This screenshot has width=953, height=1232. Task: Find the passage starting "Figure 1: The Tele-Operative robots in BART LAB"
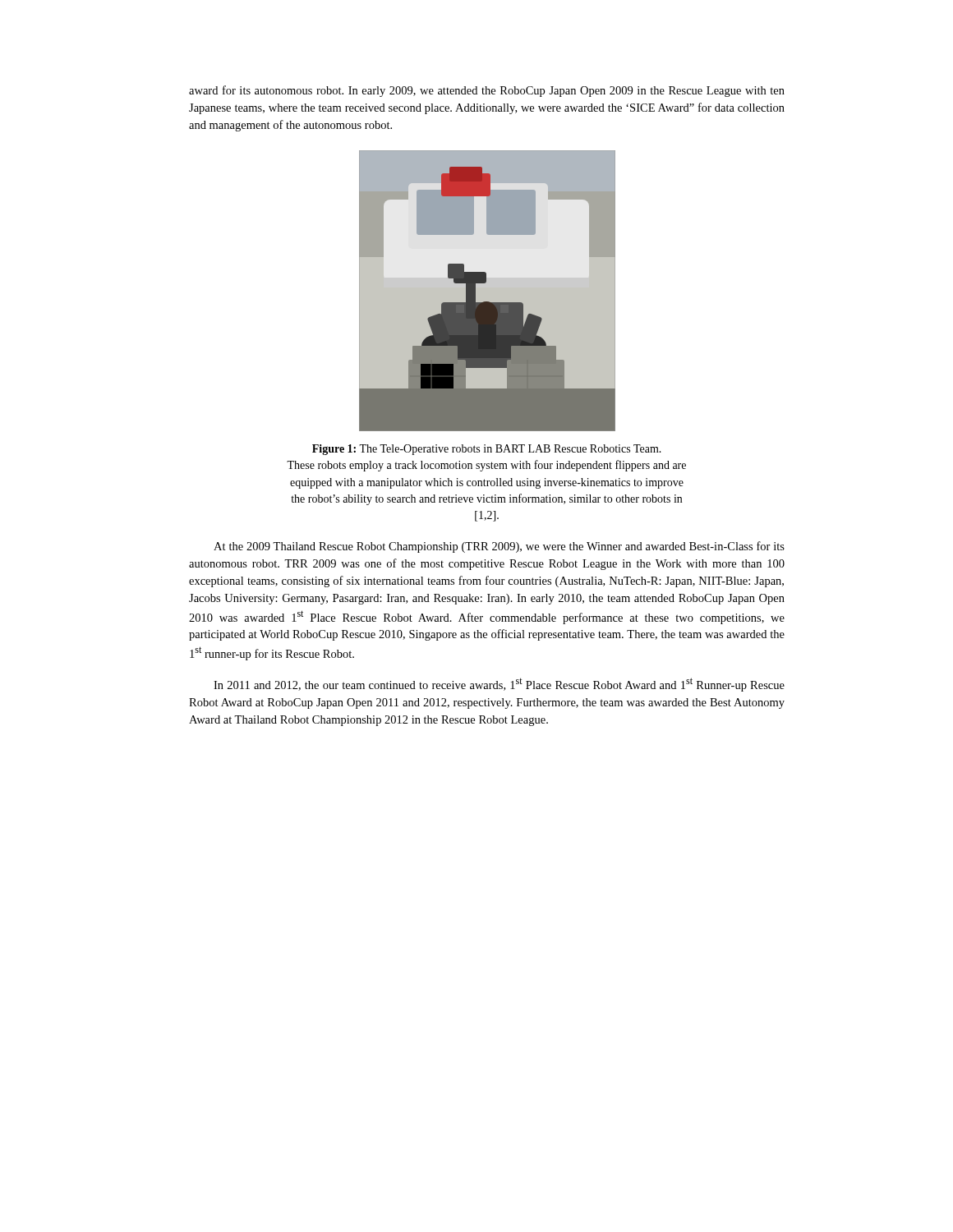487,482
